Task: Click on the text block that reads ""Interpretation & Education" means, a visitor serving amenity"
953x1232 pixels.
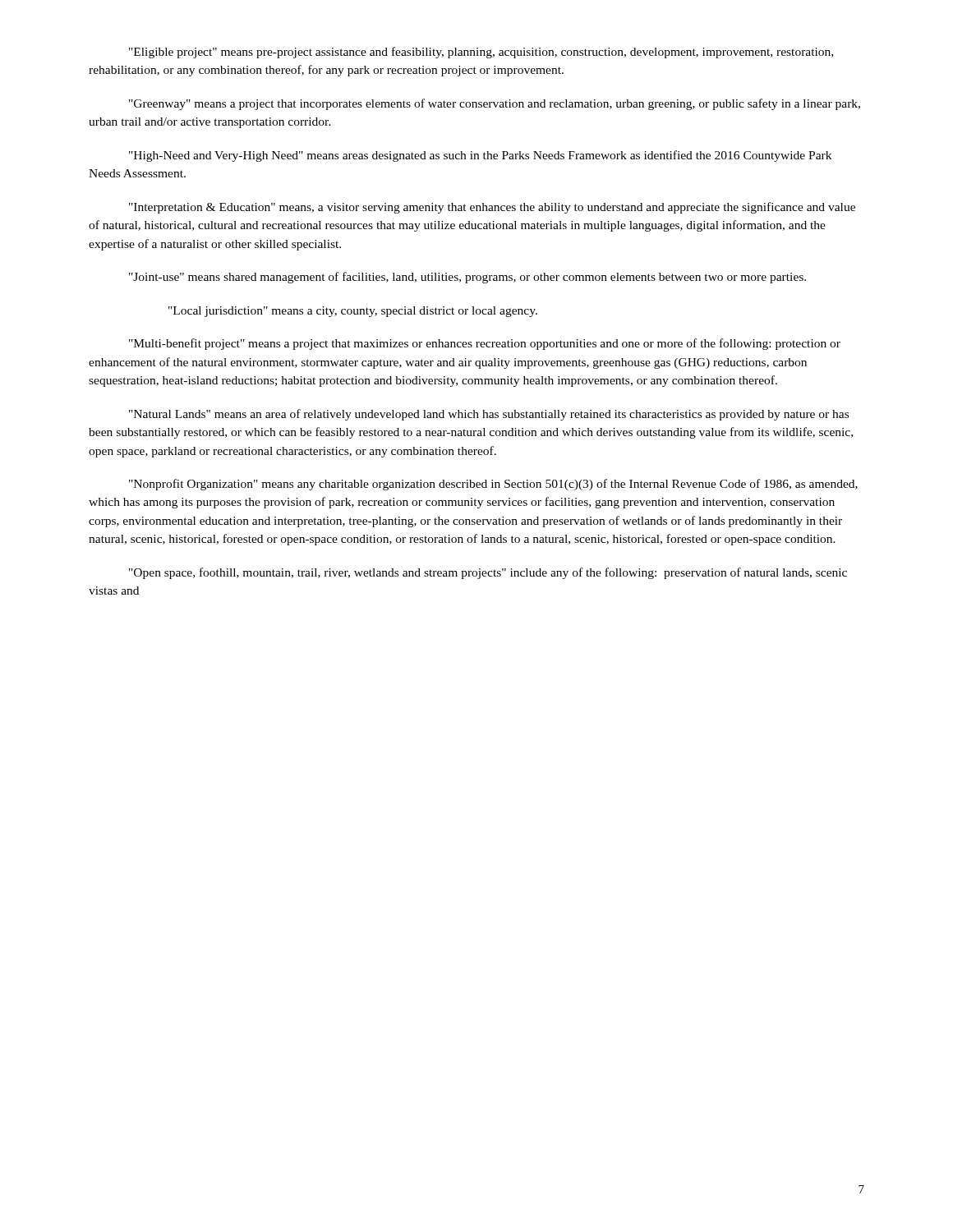Action: [x=472, y=225]
